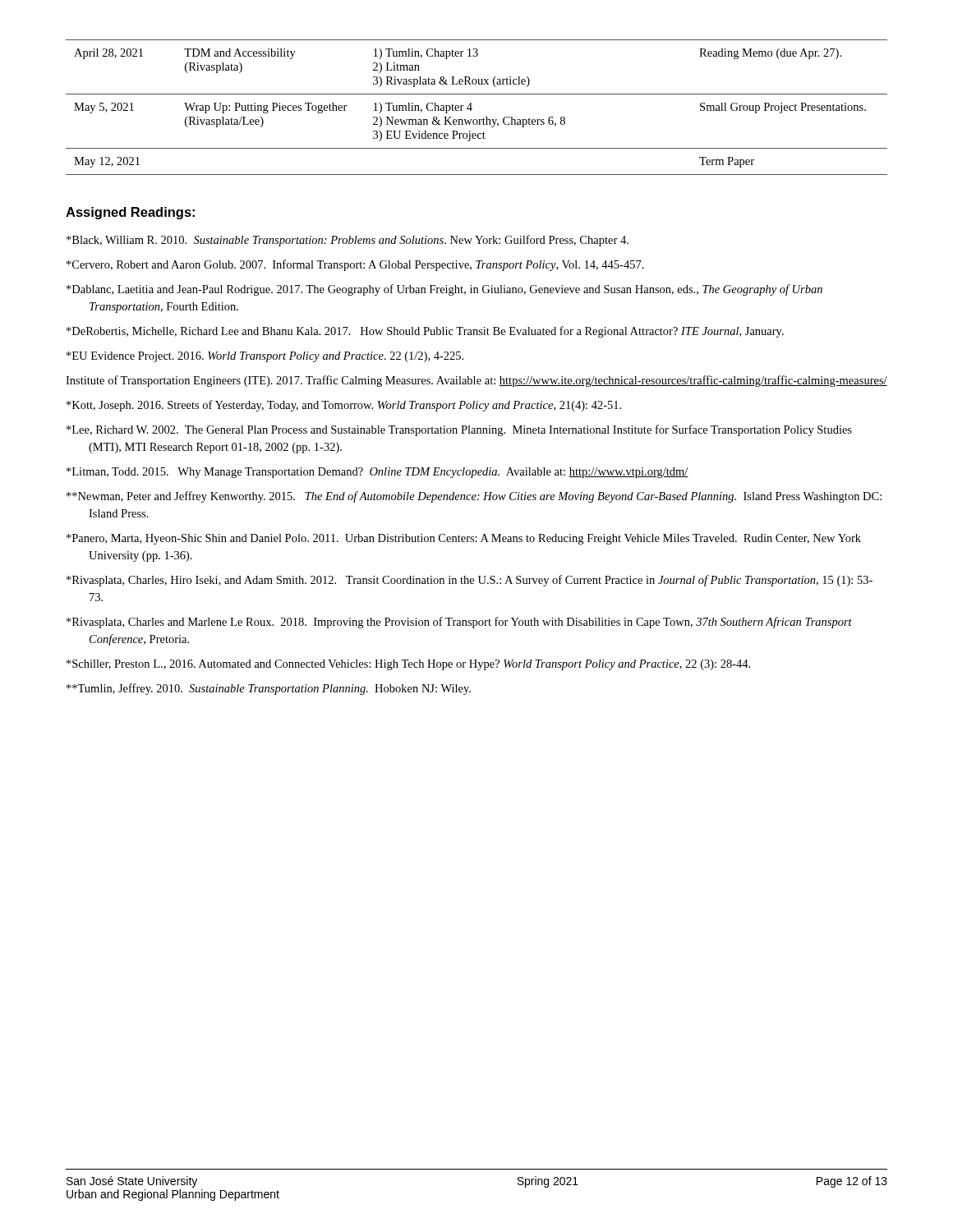Locate the text block starting "Institute of Transportation"
This screenshot has height=1232, width=953.
(476, 380)
